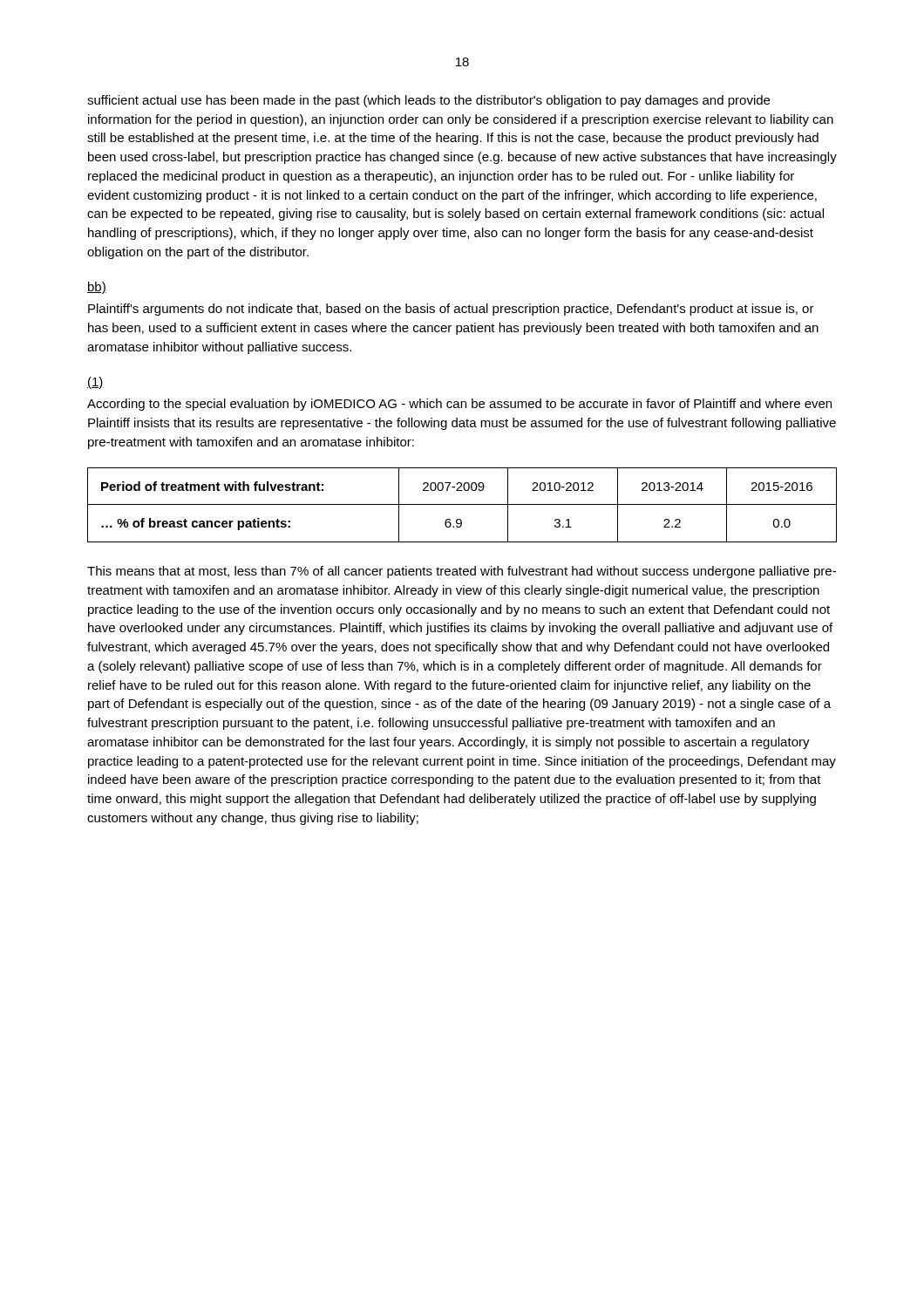The image size is (924, 1308).
Task: Locate the table with the text "… % of breast cancer"
Action: (x=462, y=505)
